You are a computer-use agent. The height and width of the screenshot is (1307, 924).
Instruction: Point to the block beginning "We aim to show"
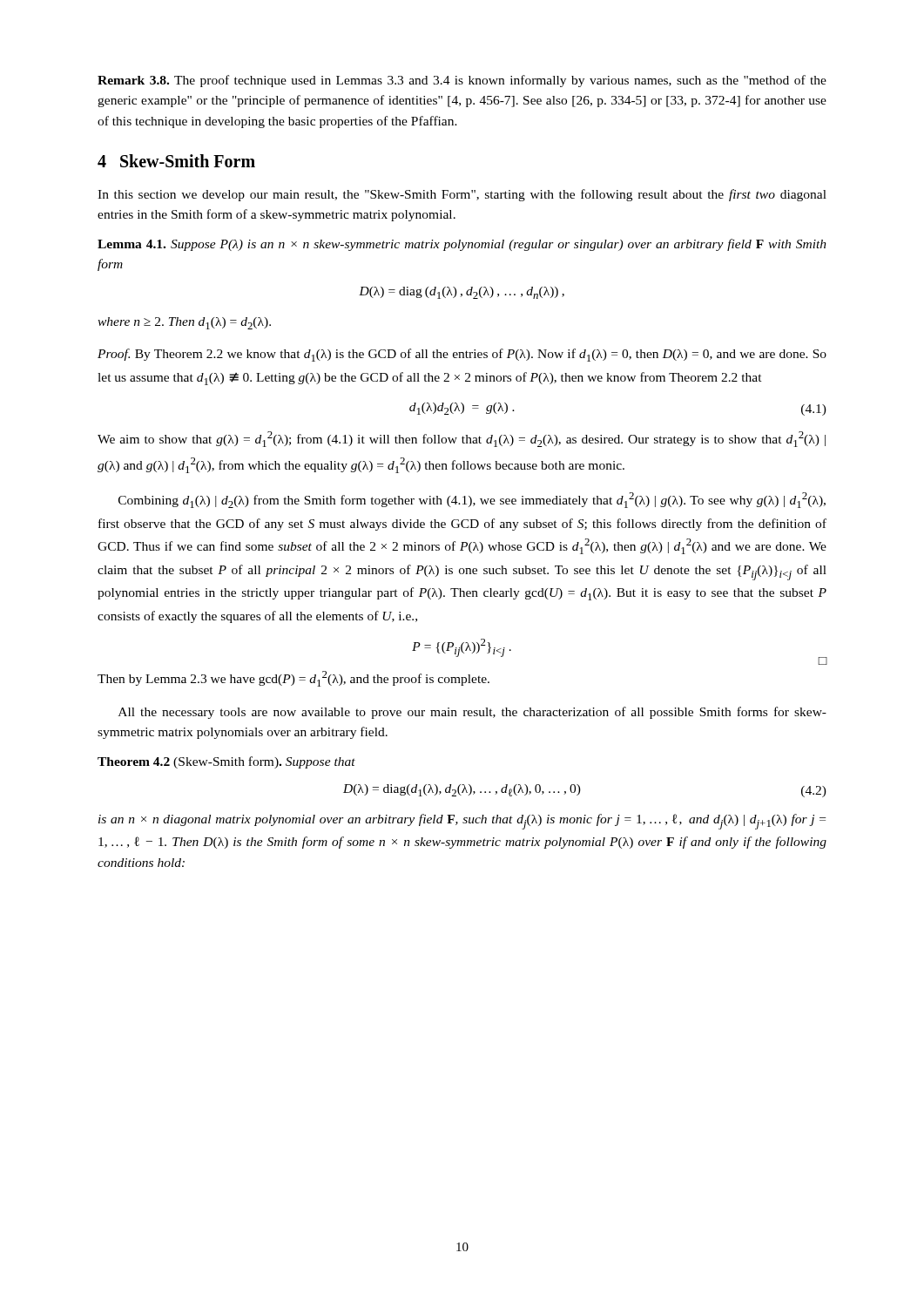[462, 526]
